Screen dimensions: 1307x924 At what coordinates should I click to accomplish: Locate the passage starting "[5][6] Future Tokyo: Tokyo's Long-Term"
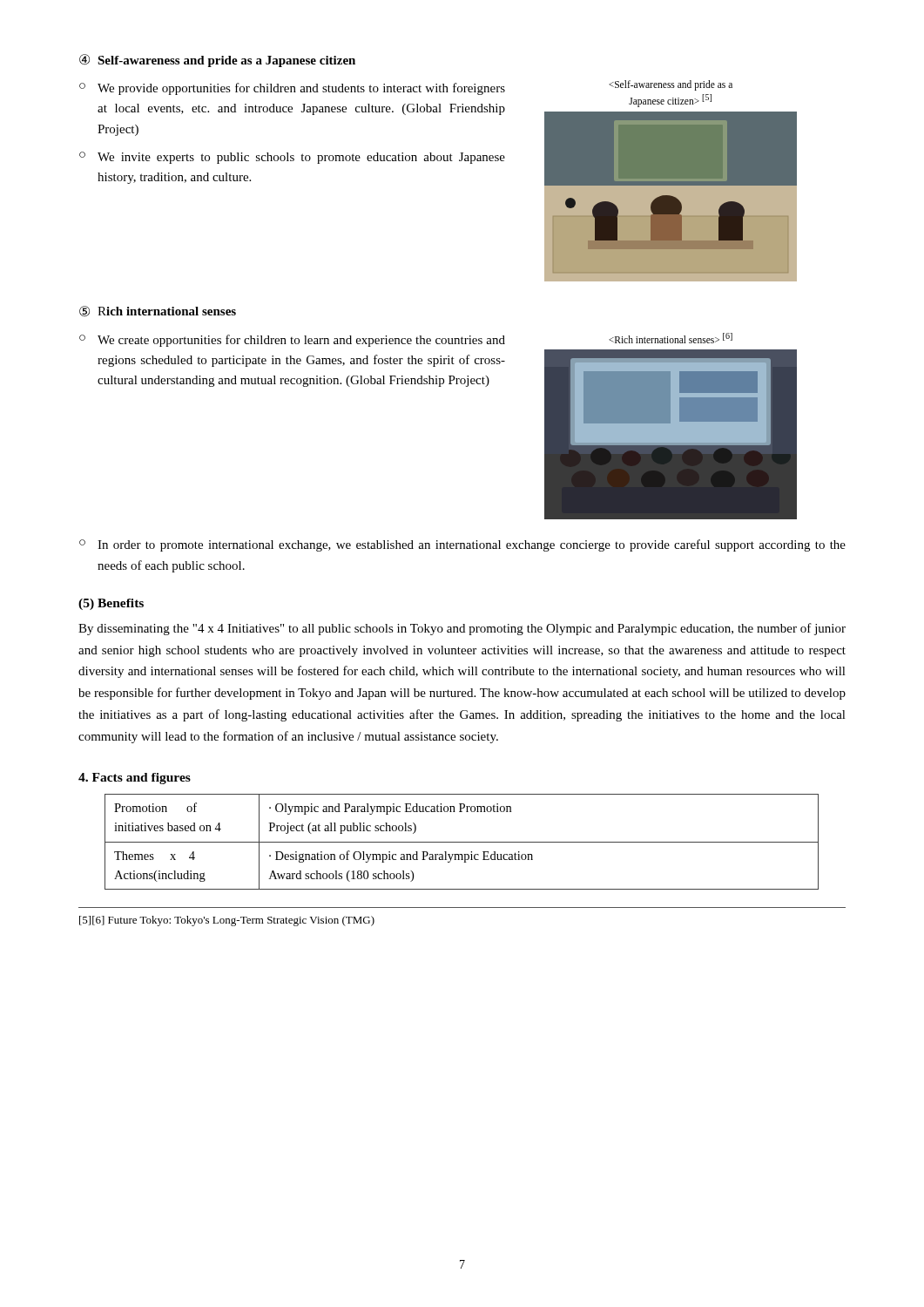pos(226,920)
